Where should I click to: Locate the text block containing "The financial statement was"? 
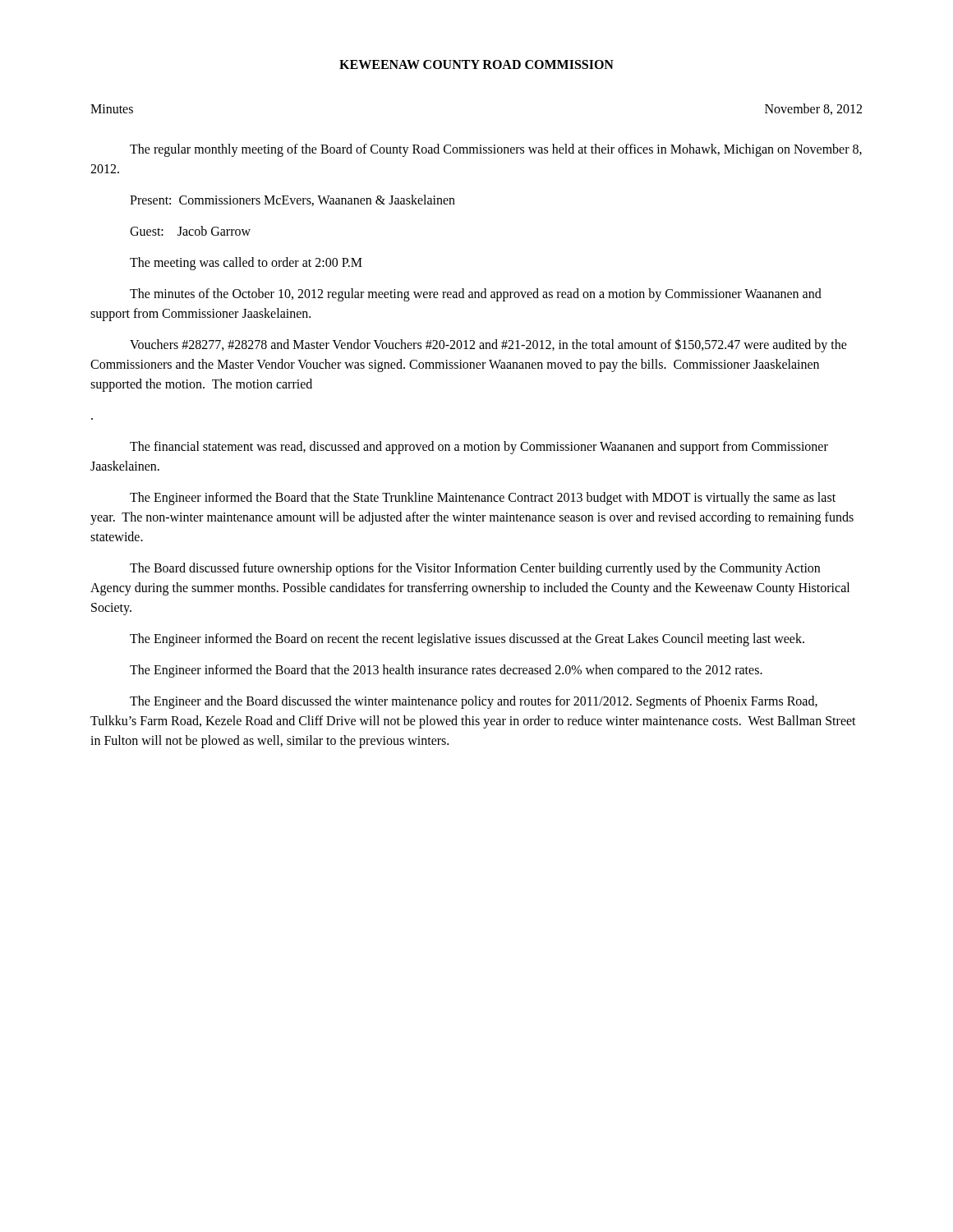point(459,456)
